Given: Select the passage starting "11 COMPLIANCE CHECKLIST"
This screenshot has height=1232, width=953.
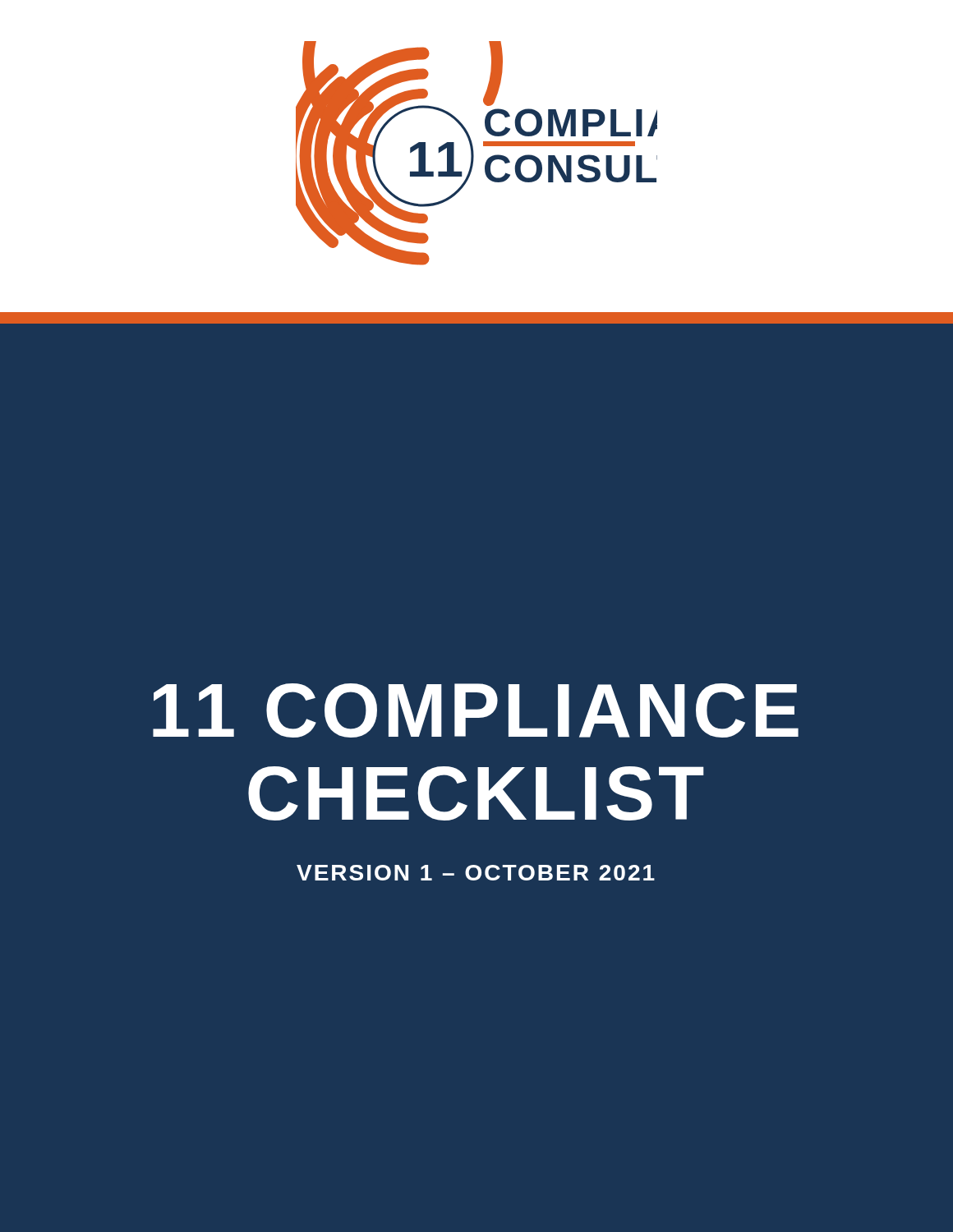Looking at the screenshot, I should 476,752.
